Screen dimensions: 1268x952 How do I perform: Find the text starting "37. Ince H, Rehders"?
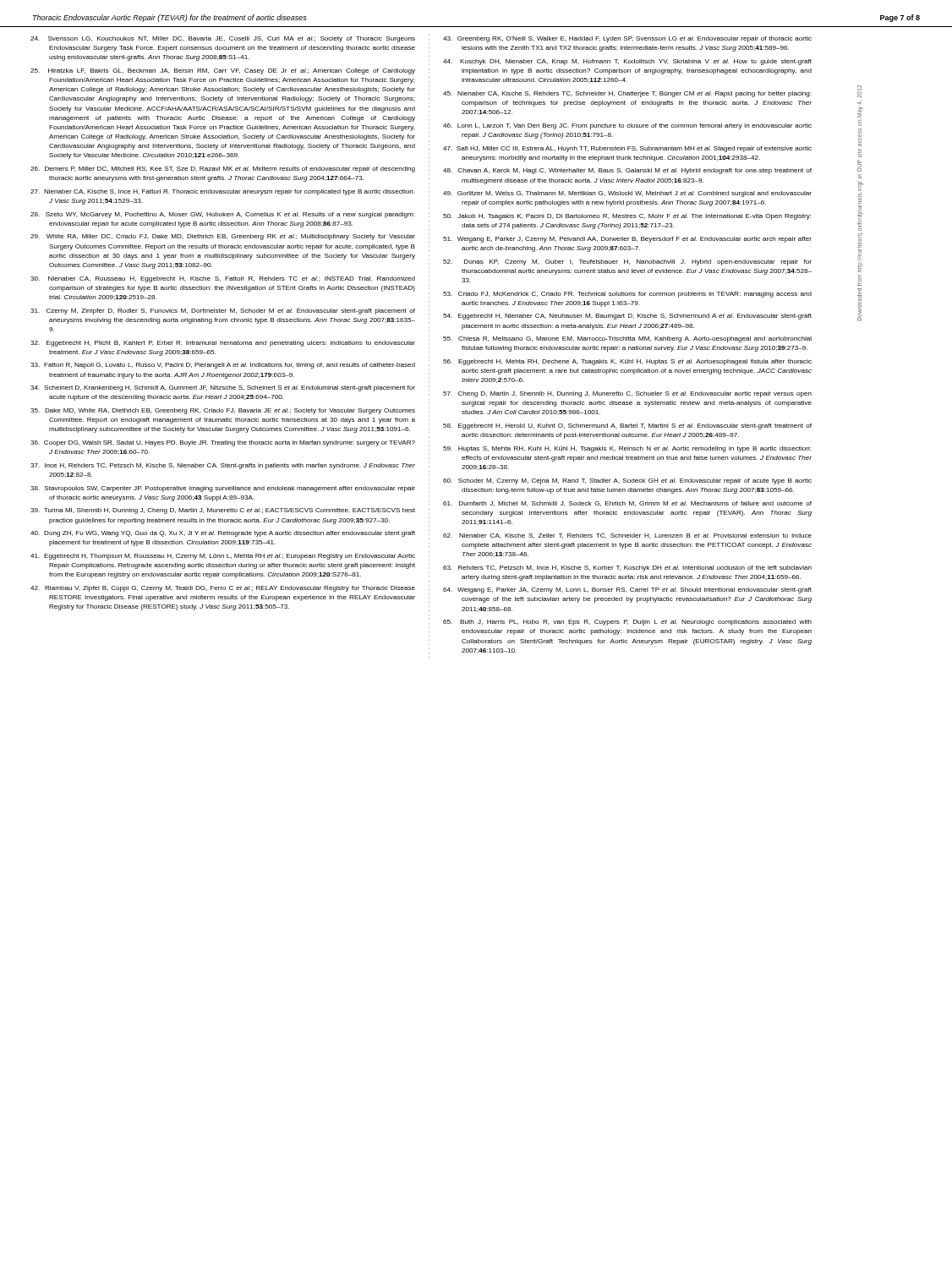coord(223,470)
